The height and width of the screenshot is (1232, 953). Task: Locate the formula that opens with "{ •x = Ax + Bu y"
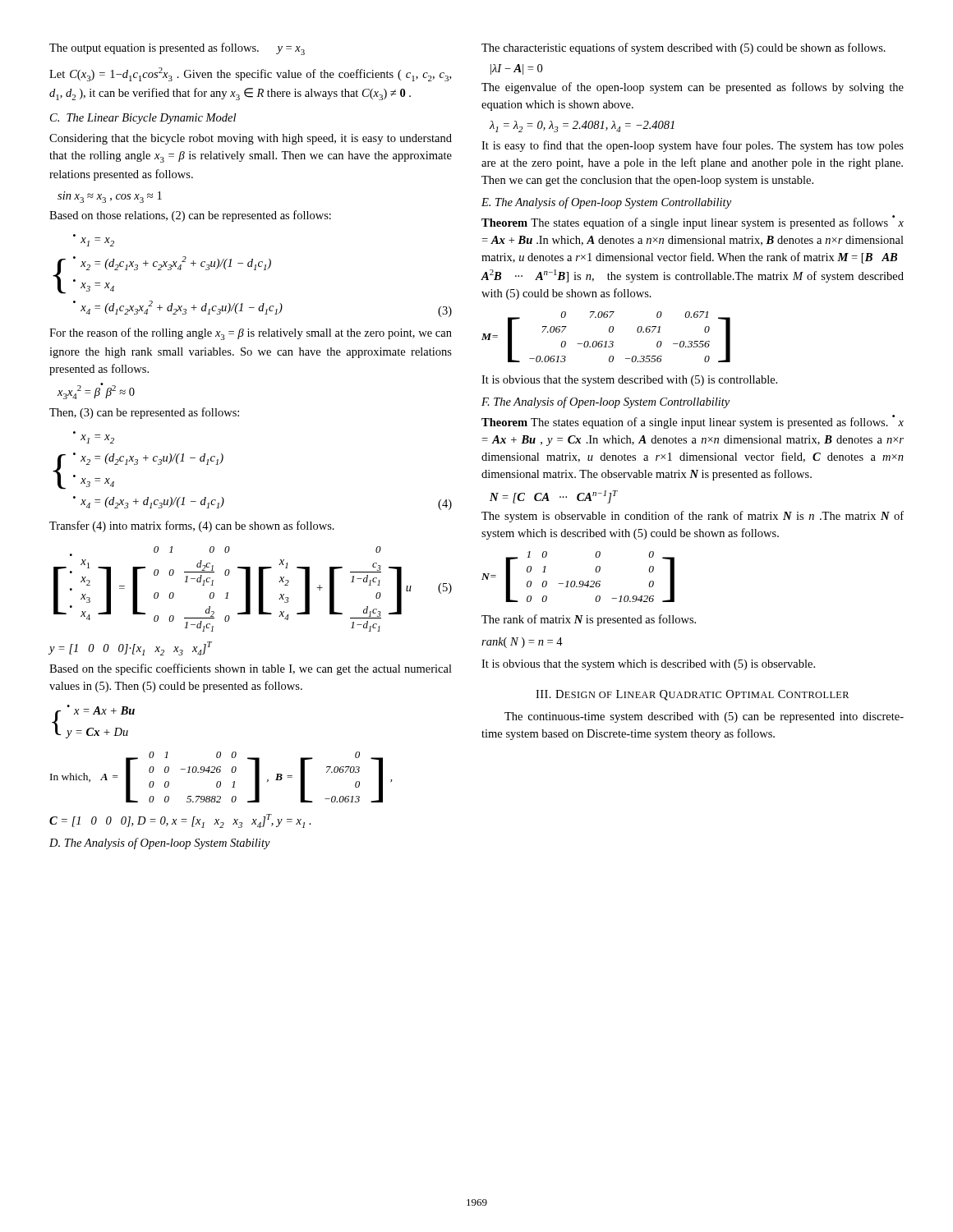point(92,721)
